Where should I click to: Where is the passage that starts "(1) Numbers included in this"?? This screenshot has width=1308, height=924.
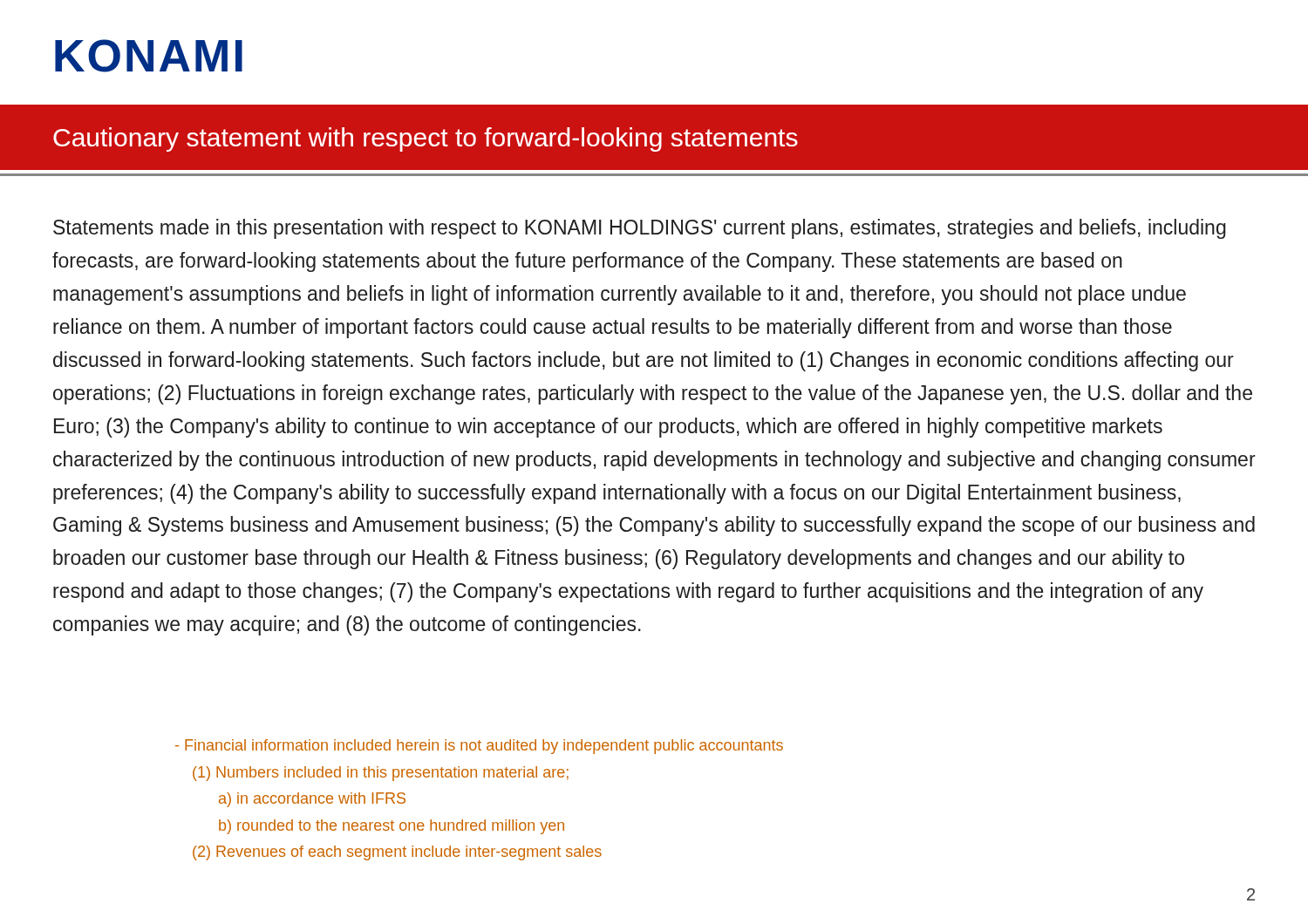[381, 772]
